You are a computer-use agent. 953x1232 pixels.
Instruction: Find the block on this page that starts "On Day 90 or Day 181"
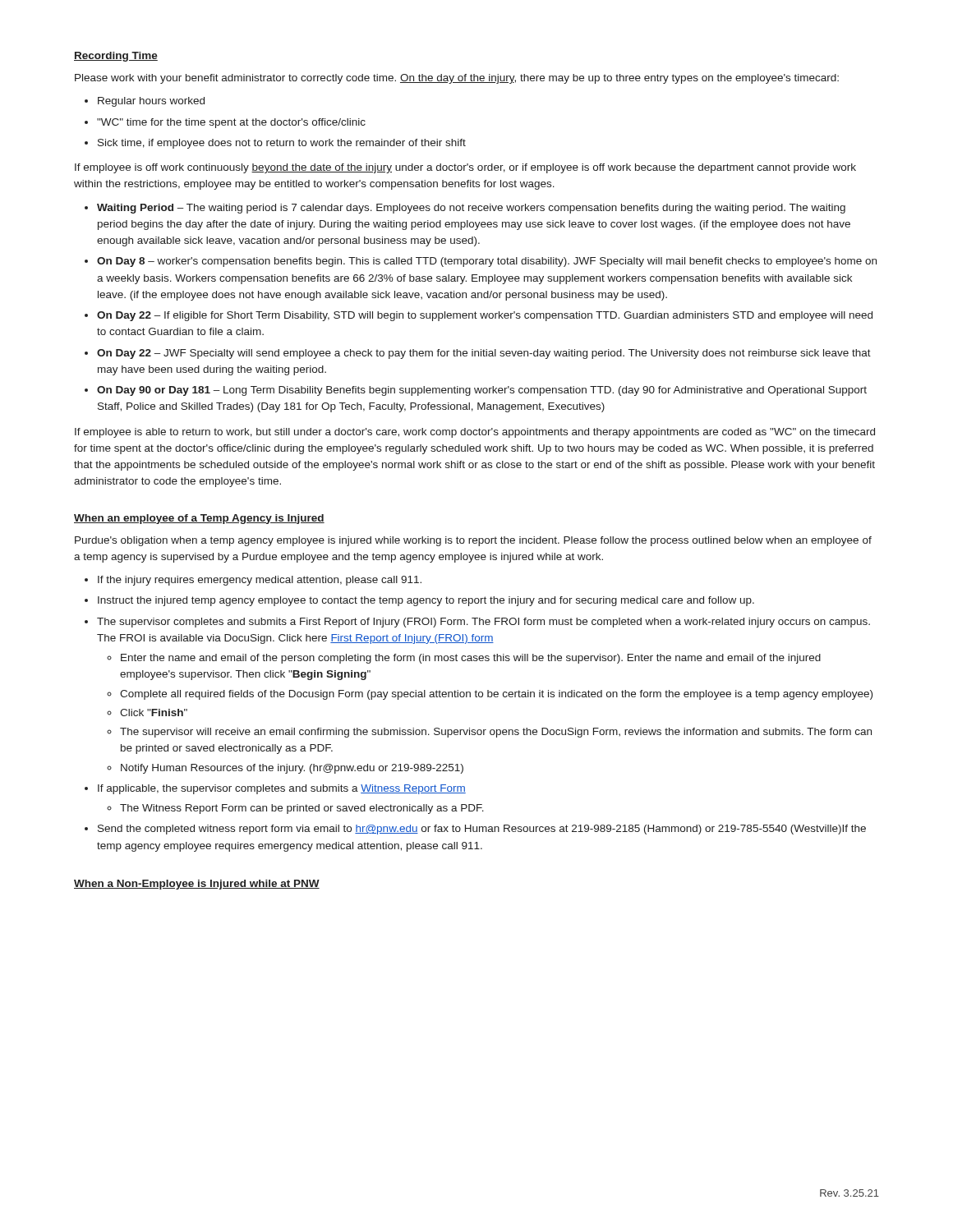tap(488, 399)
